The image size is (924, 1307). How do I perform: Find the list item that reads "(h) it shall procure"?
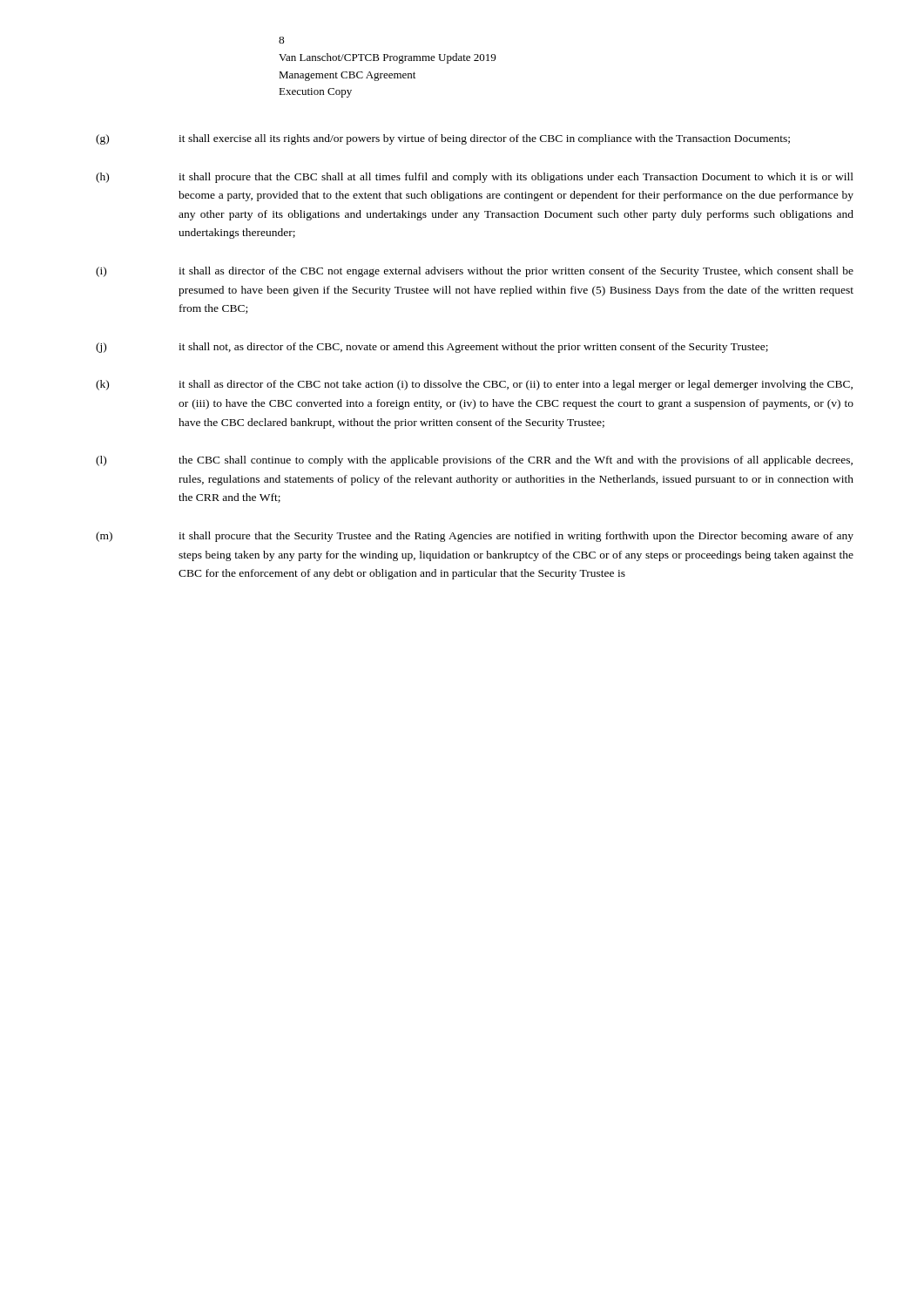pyautogui.click(x=470, y=205)
